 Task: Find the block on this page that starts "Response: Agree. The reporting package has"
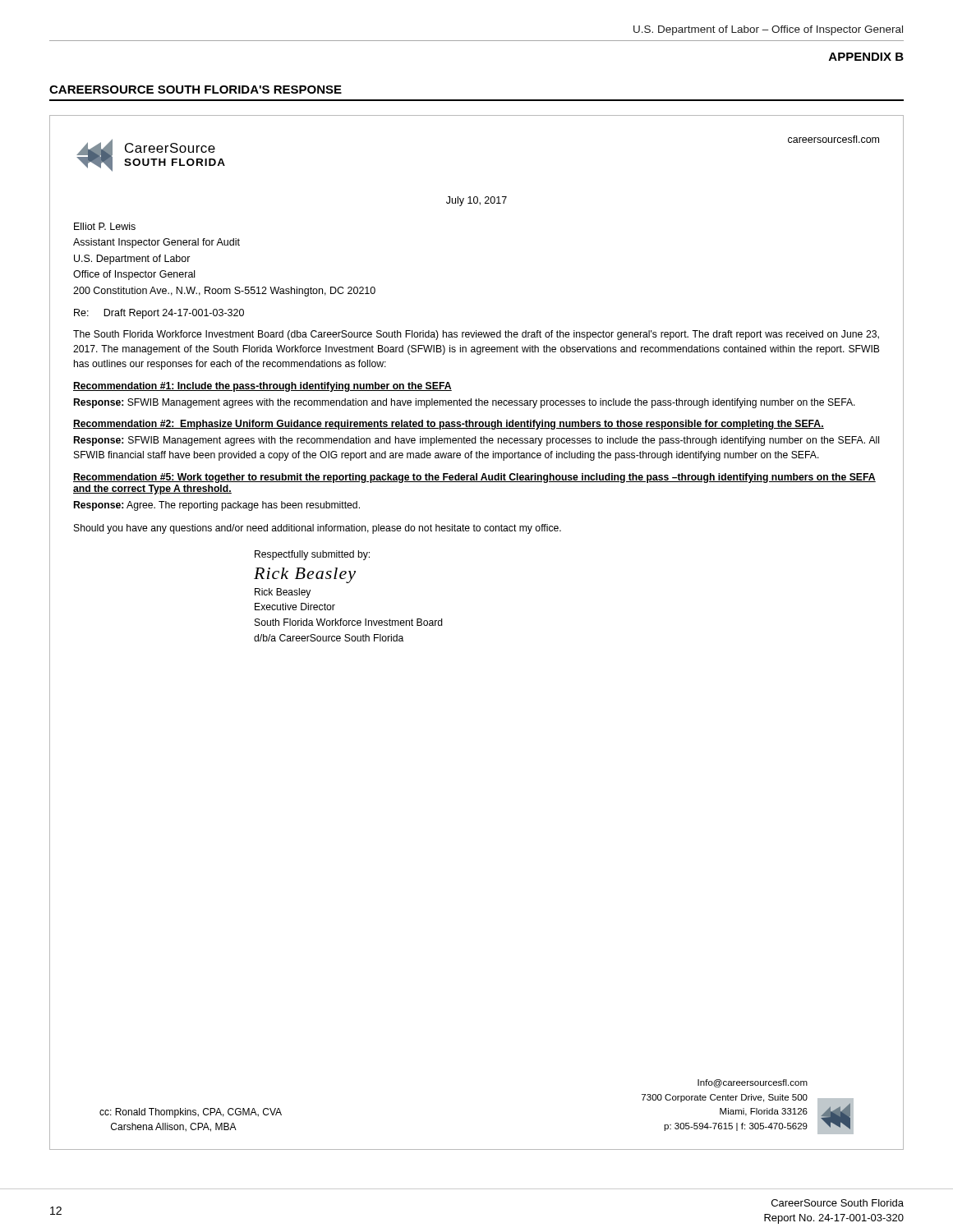217,505
